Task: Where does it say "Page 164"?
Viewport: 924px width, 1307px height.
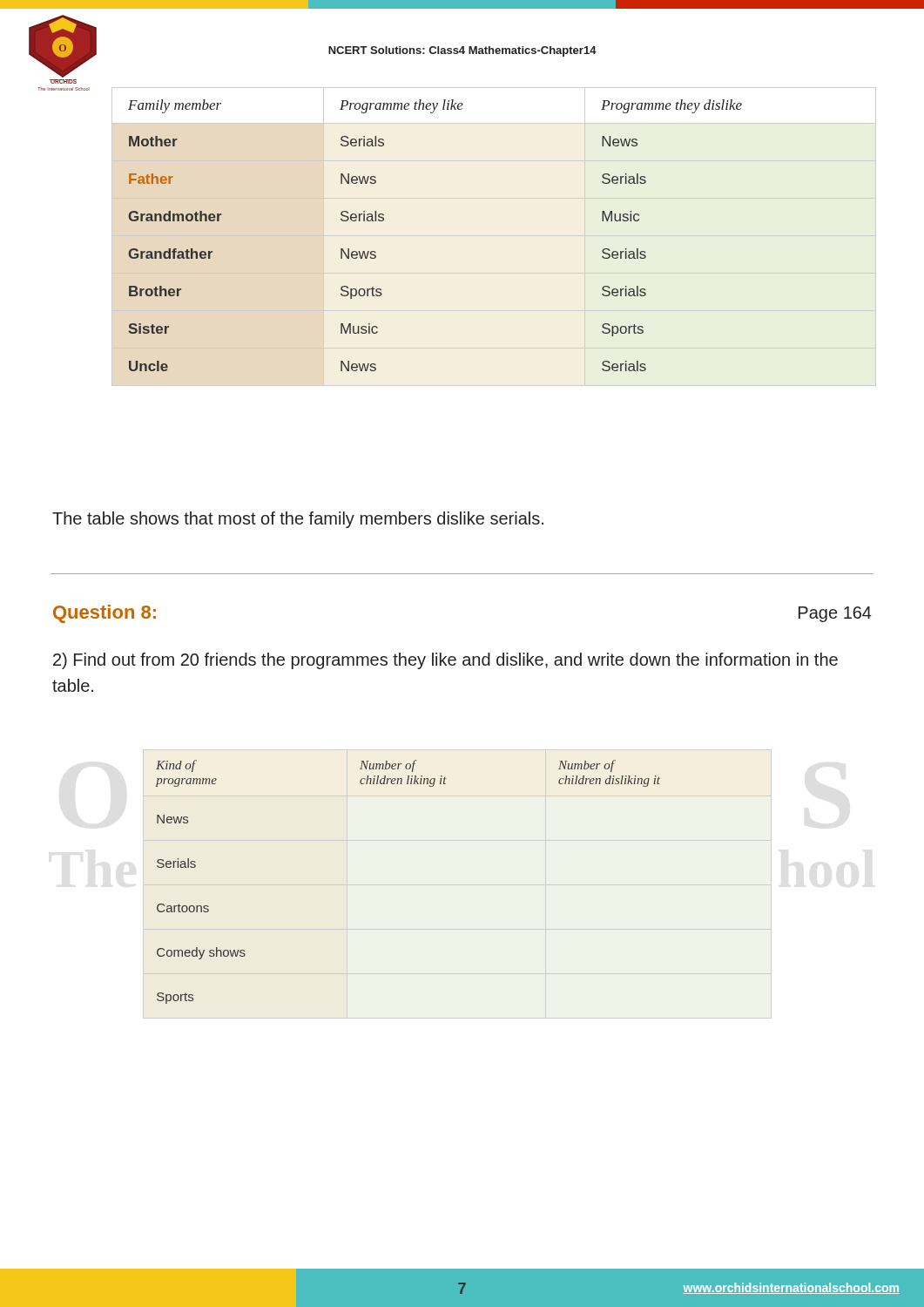Action: (x=834, y=612)
